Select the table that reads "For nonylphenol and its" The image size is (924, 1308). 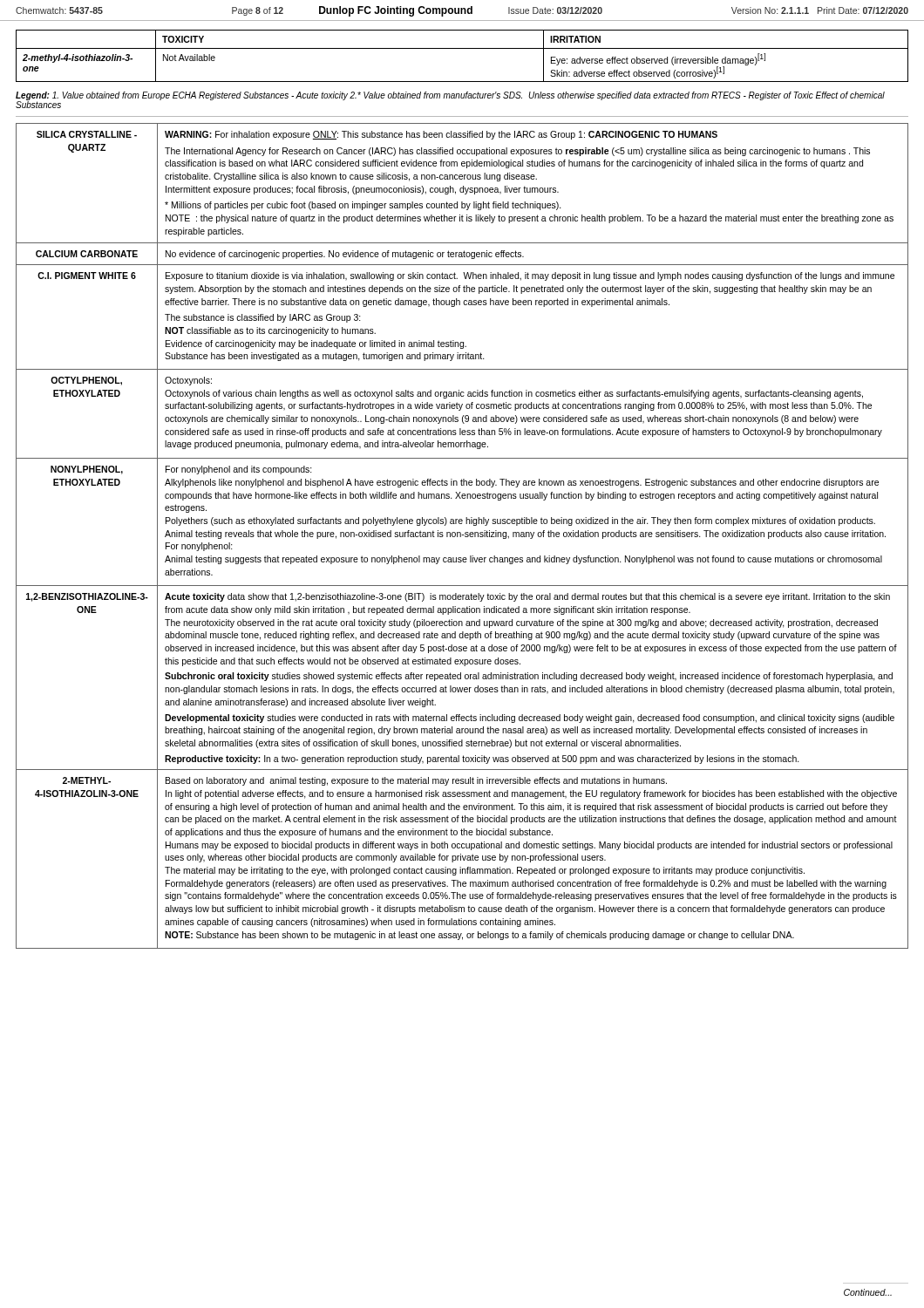(x=462, y=536)
